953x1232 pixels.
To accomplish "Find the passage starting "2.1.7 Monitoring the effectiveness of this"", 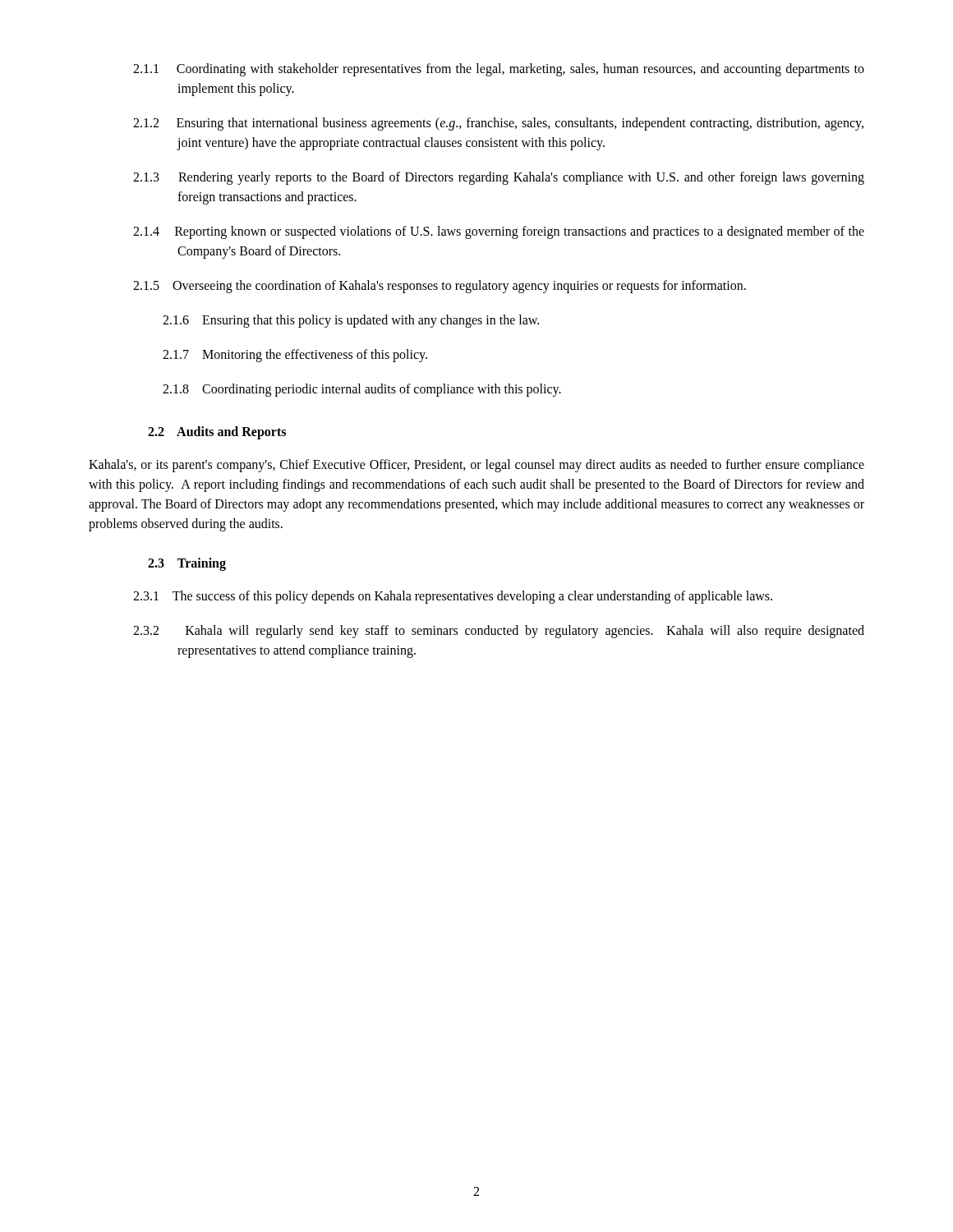I will tap(295, 354).
